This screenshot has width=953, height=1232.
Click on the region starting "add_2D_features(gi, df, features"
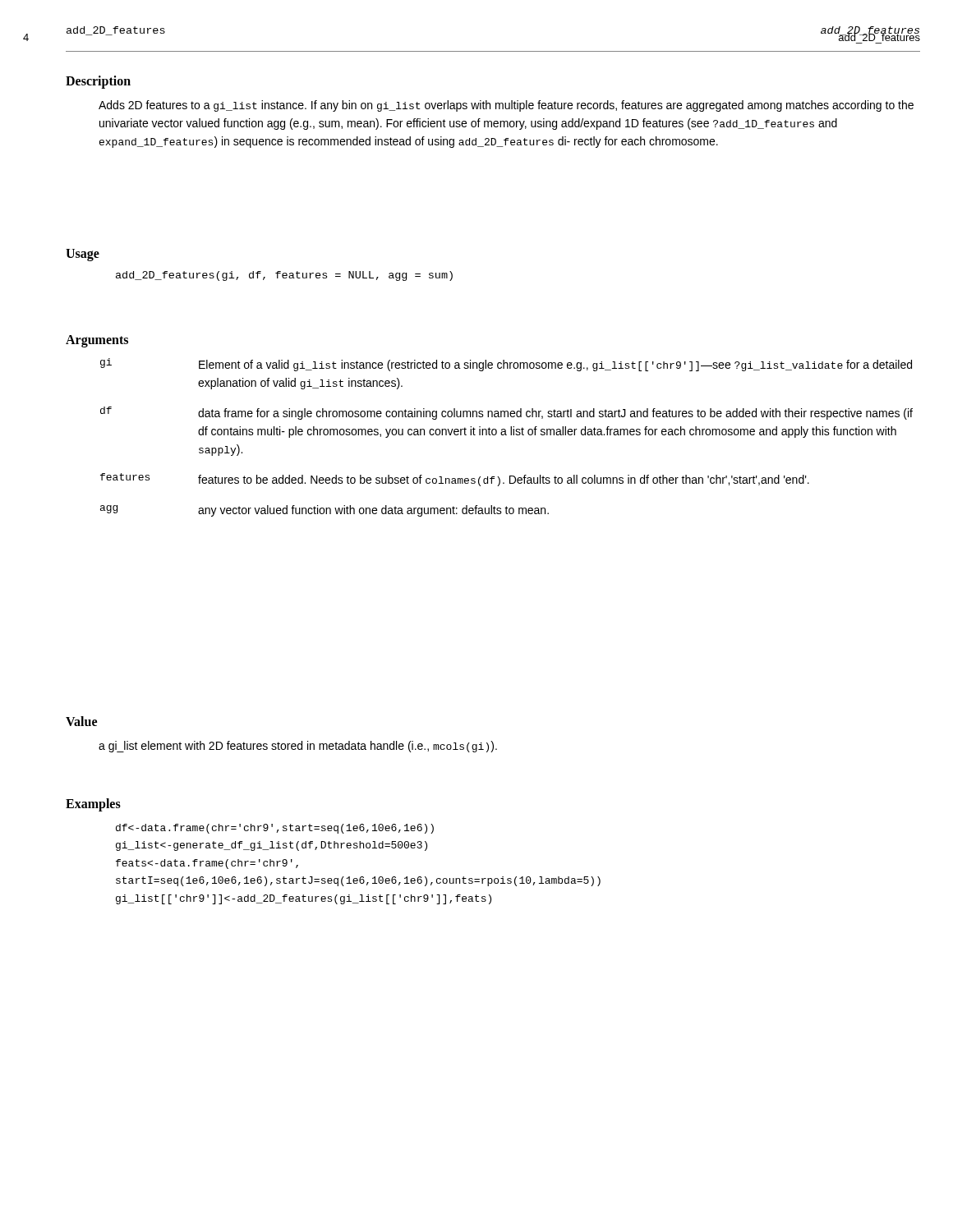285,276
